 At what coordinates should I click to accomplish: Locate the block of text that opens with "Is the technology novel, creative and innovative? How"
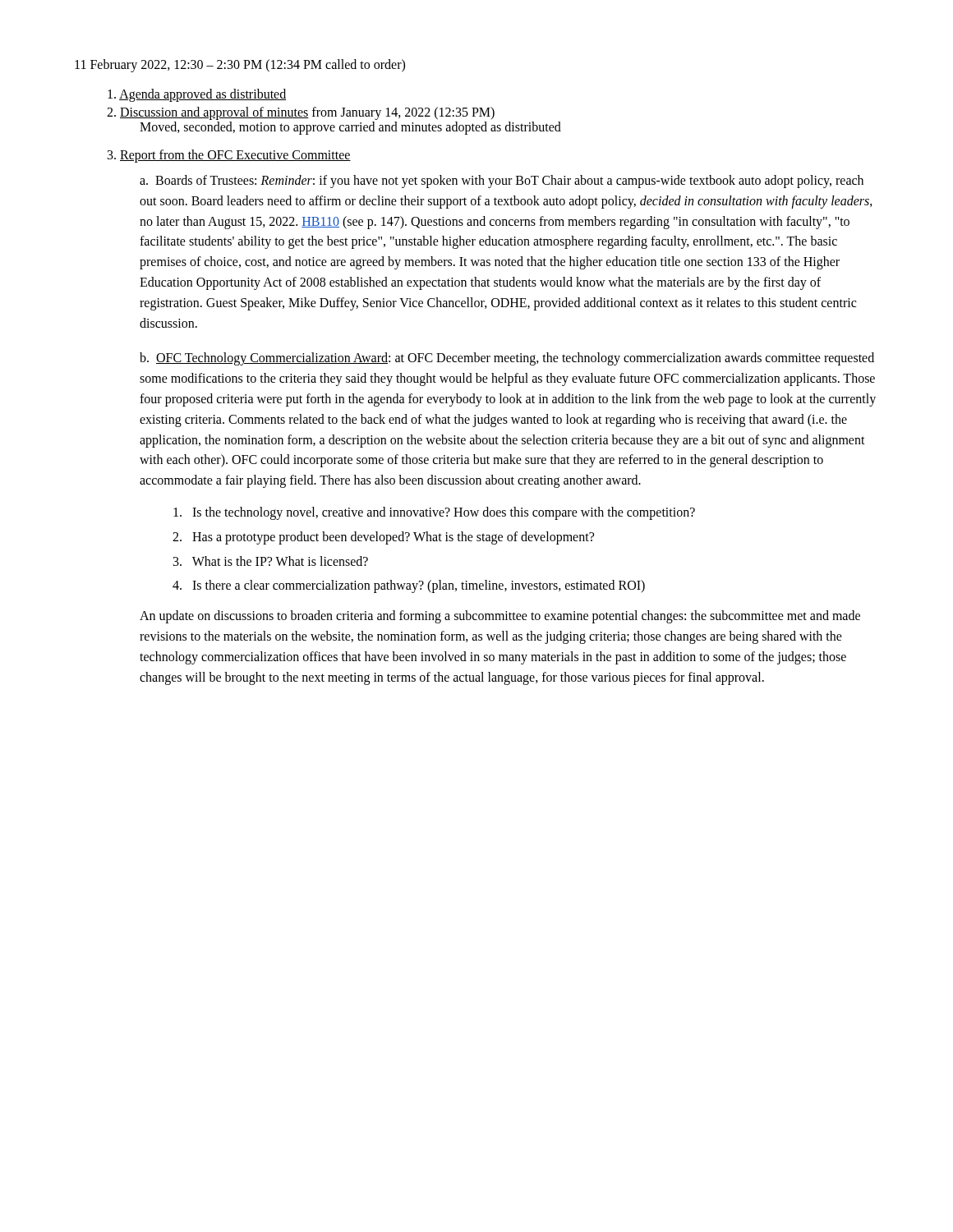(434, 512)
